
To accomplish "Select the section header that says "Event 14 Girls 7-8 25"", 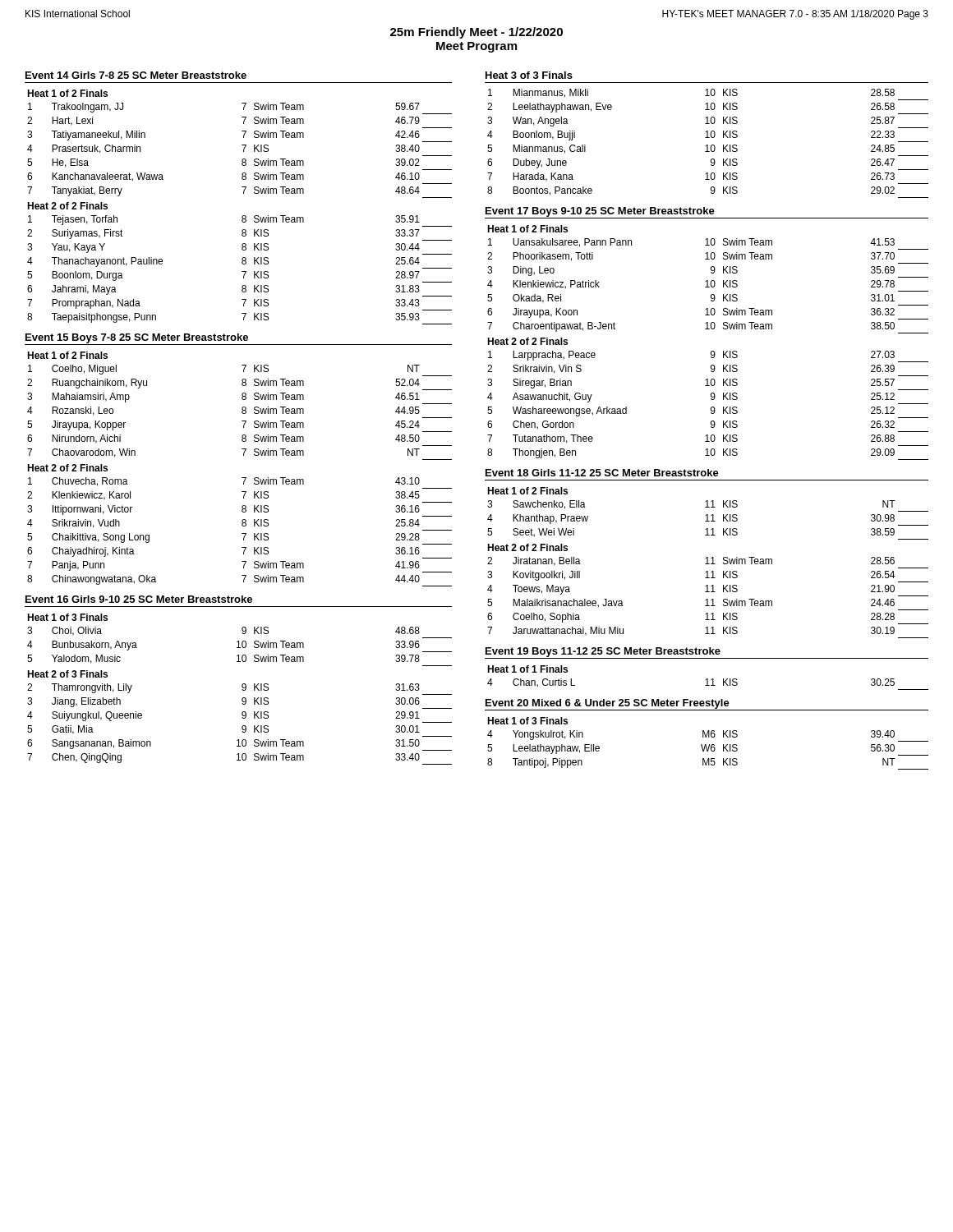I will coord(136,75).
